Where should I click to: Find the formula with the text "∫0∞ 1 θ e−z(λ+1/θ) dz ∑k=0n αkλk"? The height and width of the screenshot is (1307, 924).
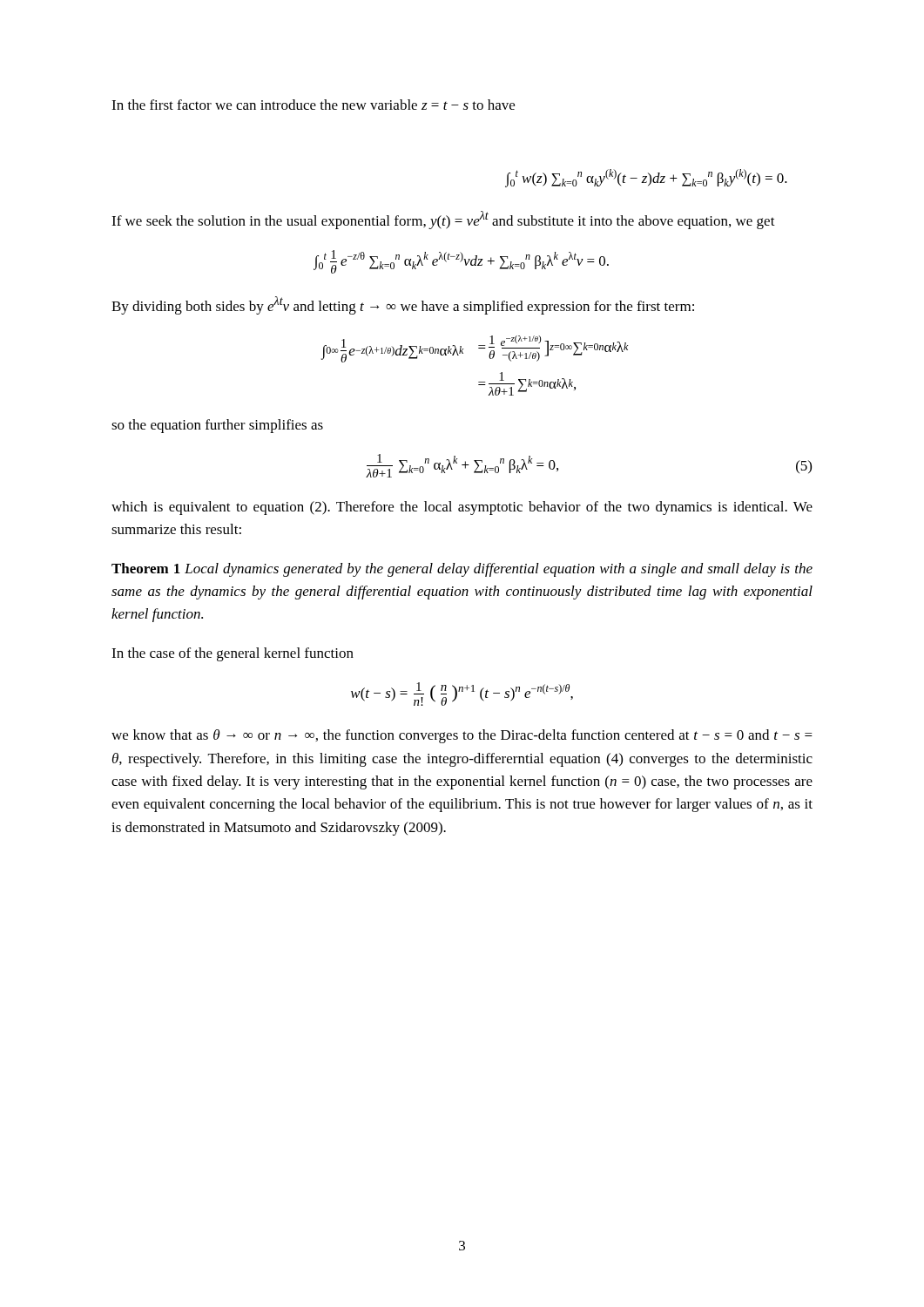click(475, 349)
